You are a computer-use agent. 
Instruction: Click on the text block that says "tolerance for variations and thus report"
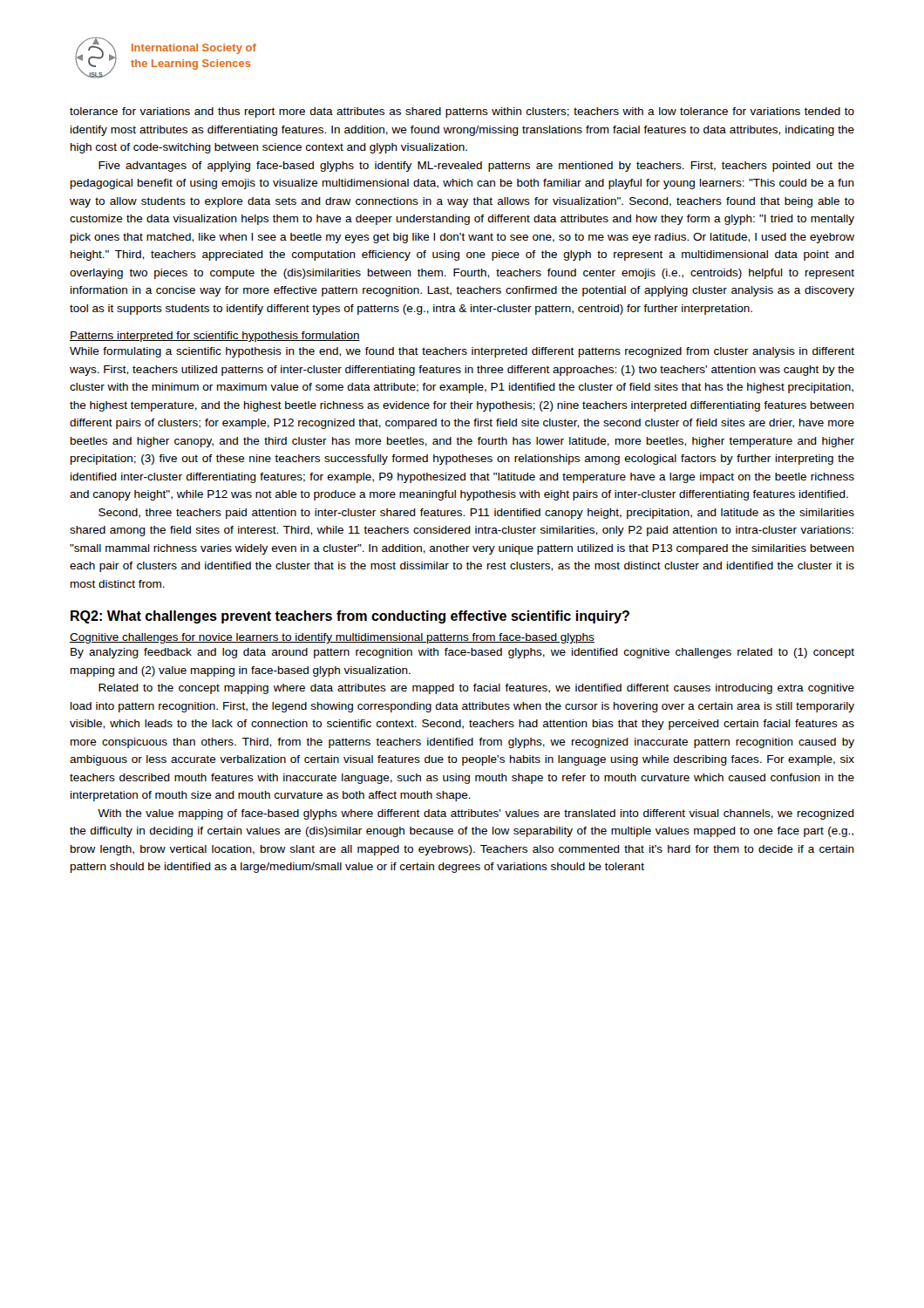pos(462,129)
